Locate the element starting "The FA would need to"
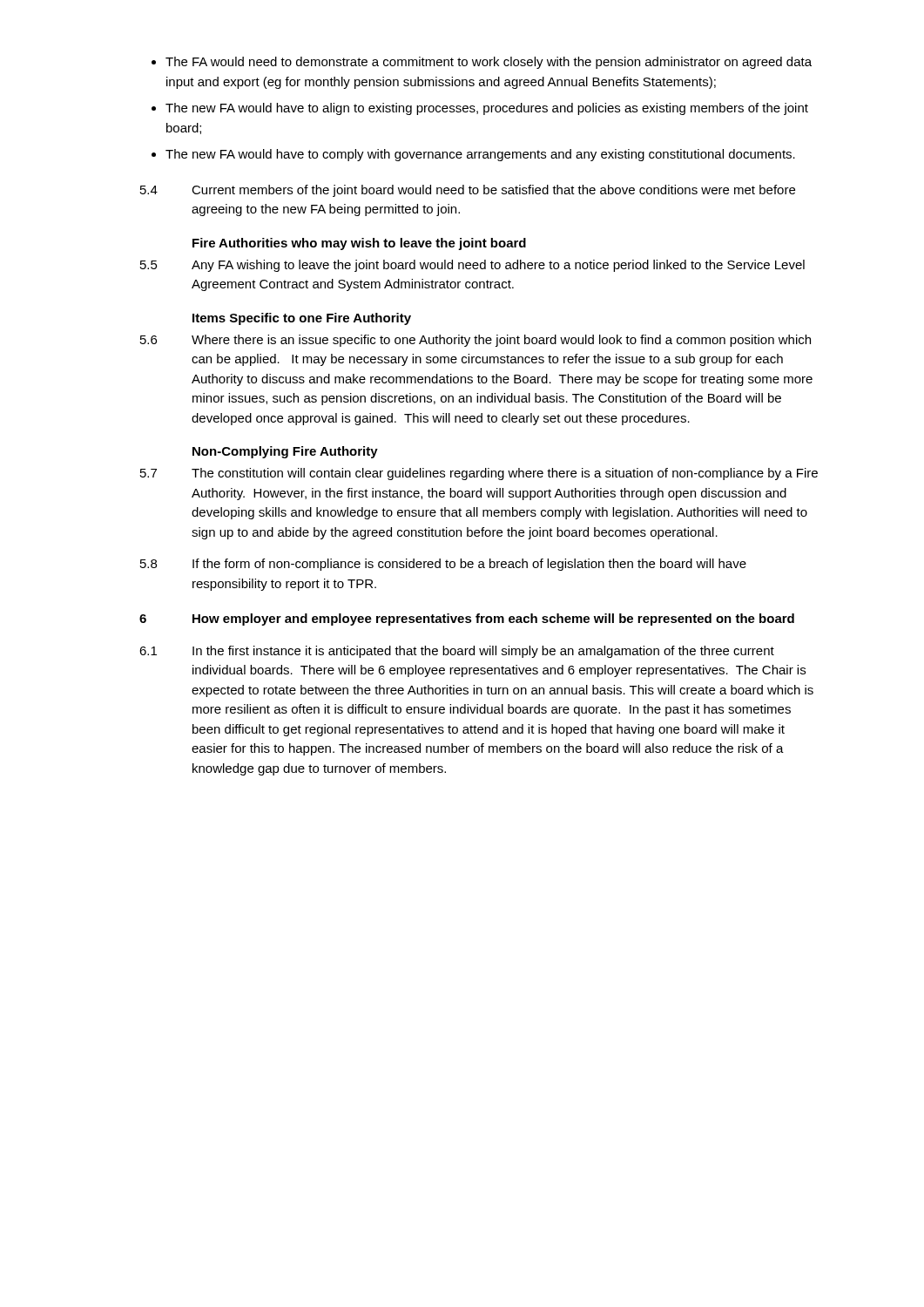Viewport: 924px width, 1307px height. (489, 71)
